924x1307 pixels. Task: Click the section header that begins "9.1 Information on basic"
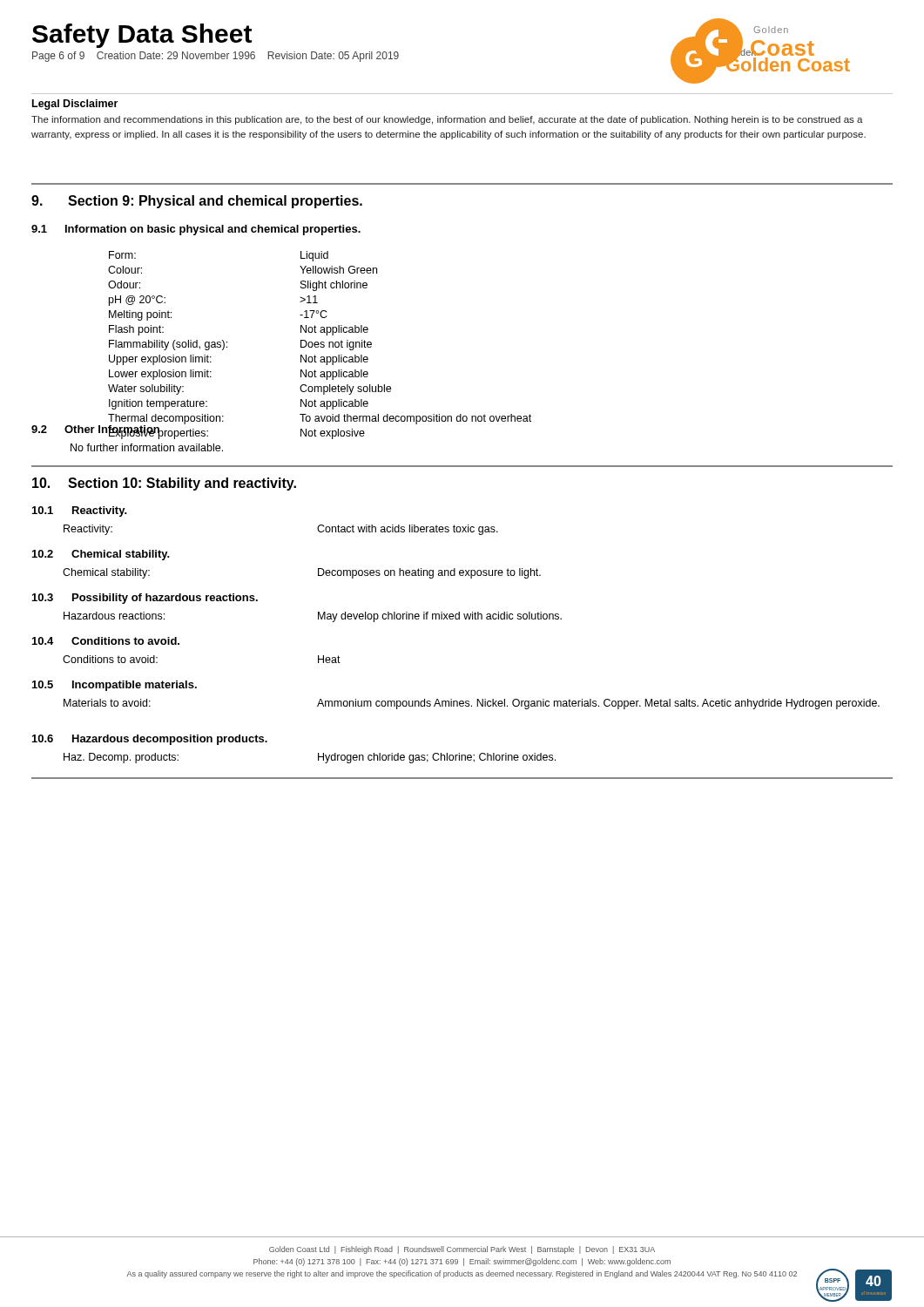tap(196, 230)
